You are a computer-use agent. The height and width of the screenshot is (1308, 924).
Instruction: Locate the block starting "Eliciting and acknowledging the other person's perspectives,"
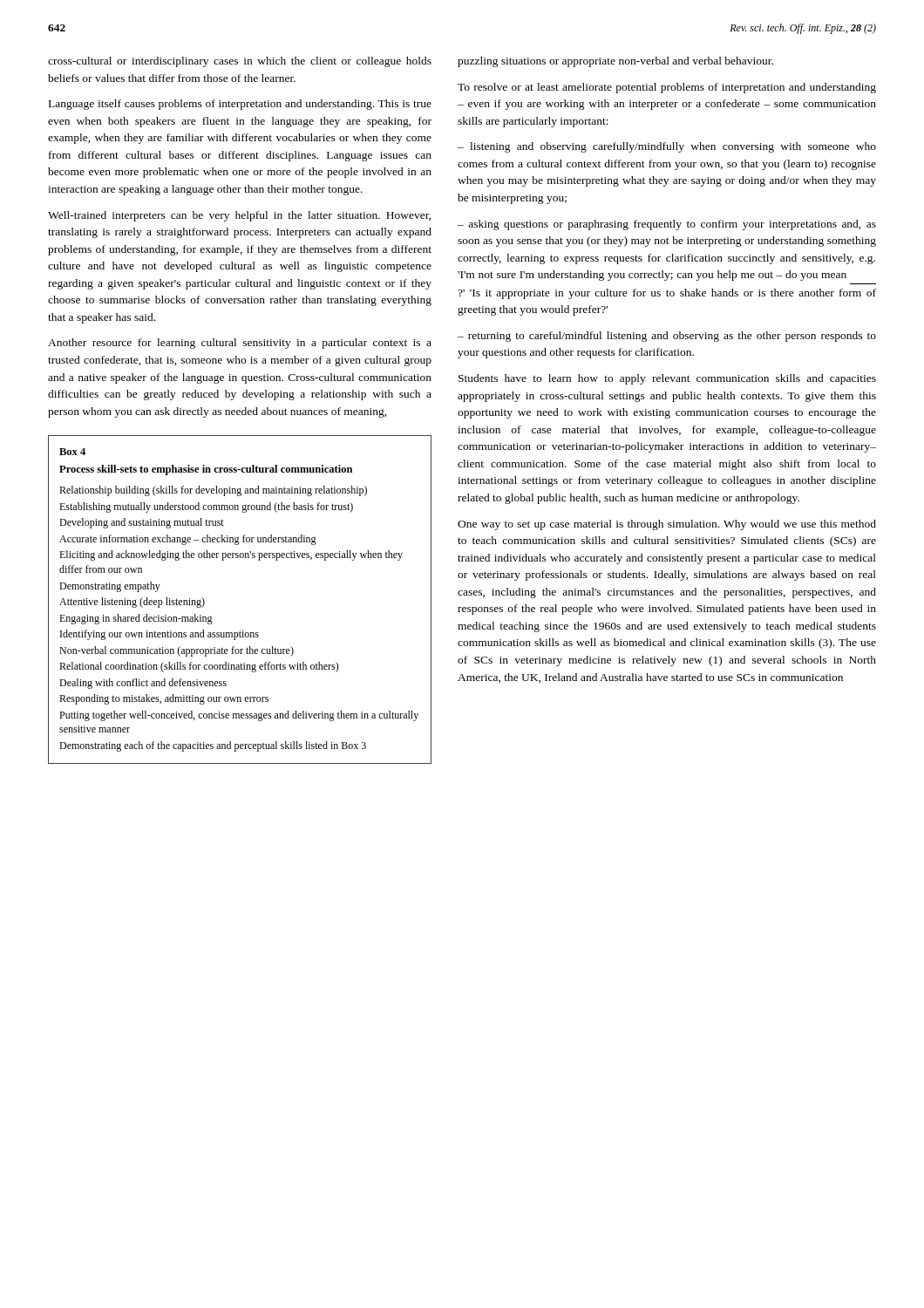[231, 562]
